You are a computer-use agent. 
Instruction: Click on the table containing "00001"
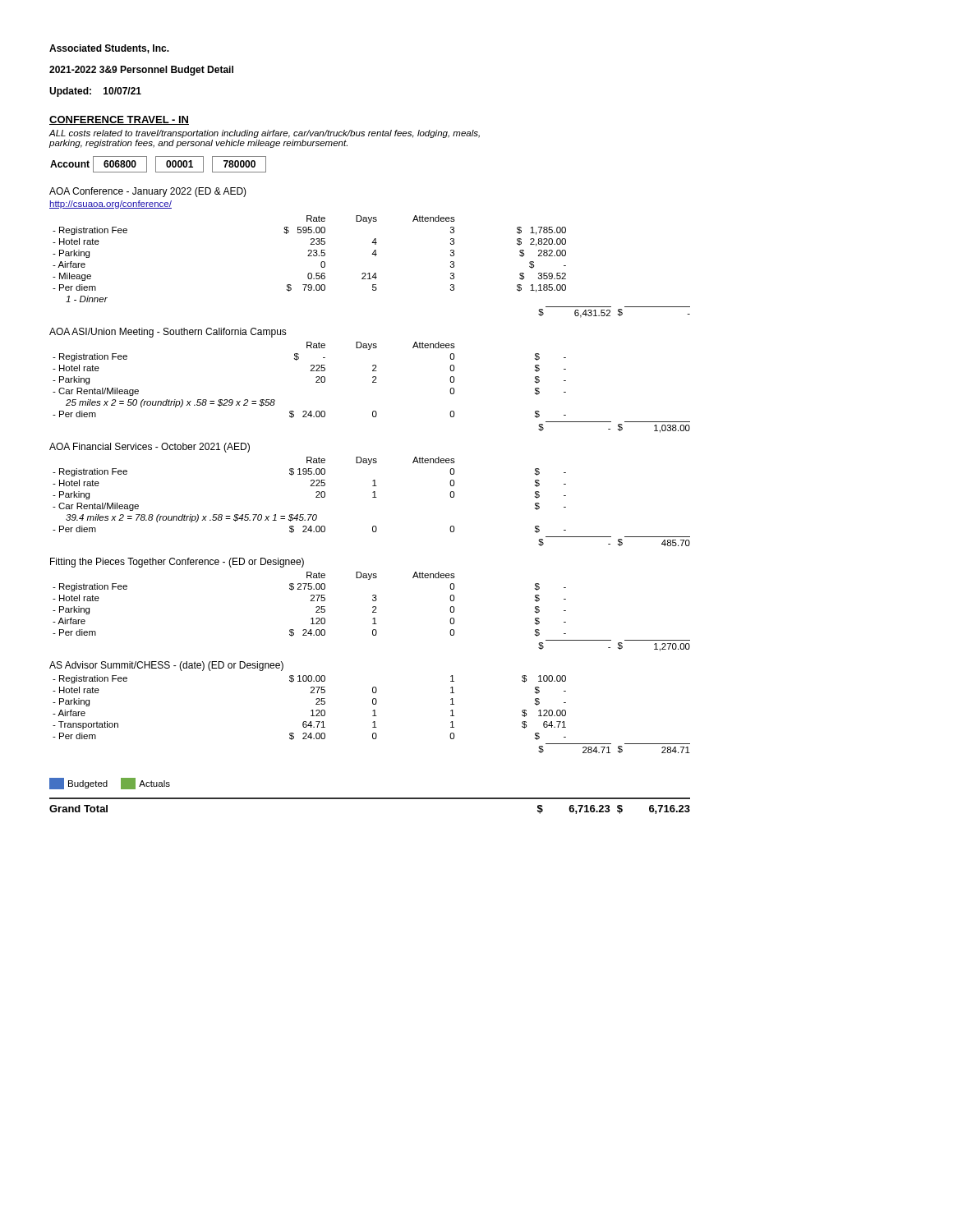click(476, 164)
